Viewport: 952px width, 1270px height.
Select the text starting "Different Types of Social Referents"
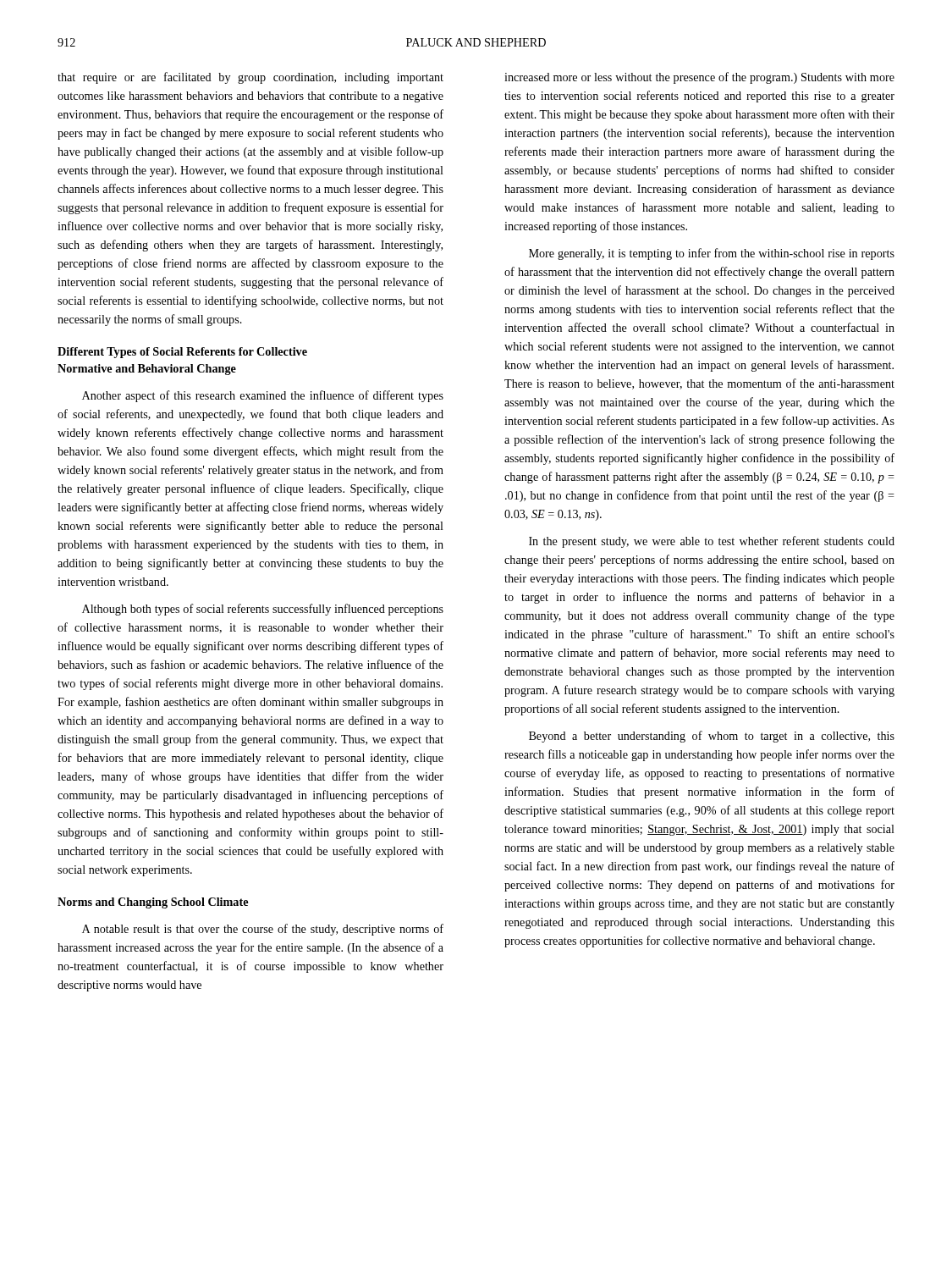pos(250,361)
